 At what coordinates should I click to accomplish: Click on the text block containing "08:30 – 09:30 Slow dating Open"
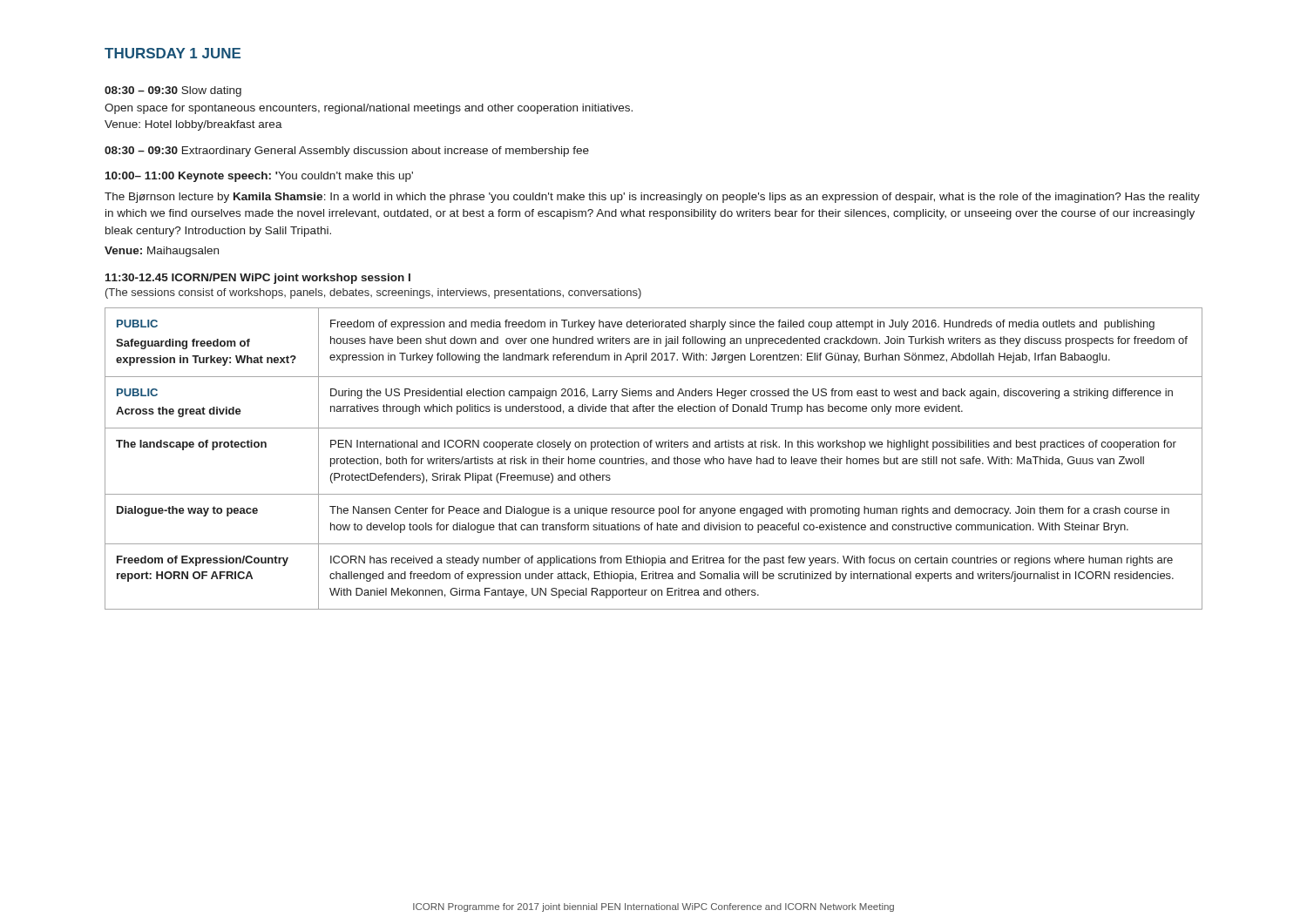(x=173, y=91)
